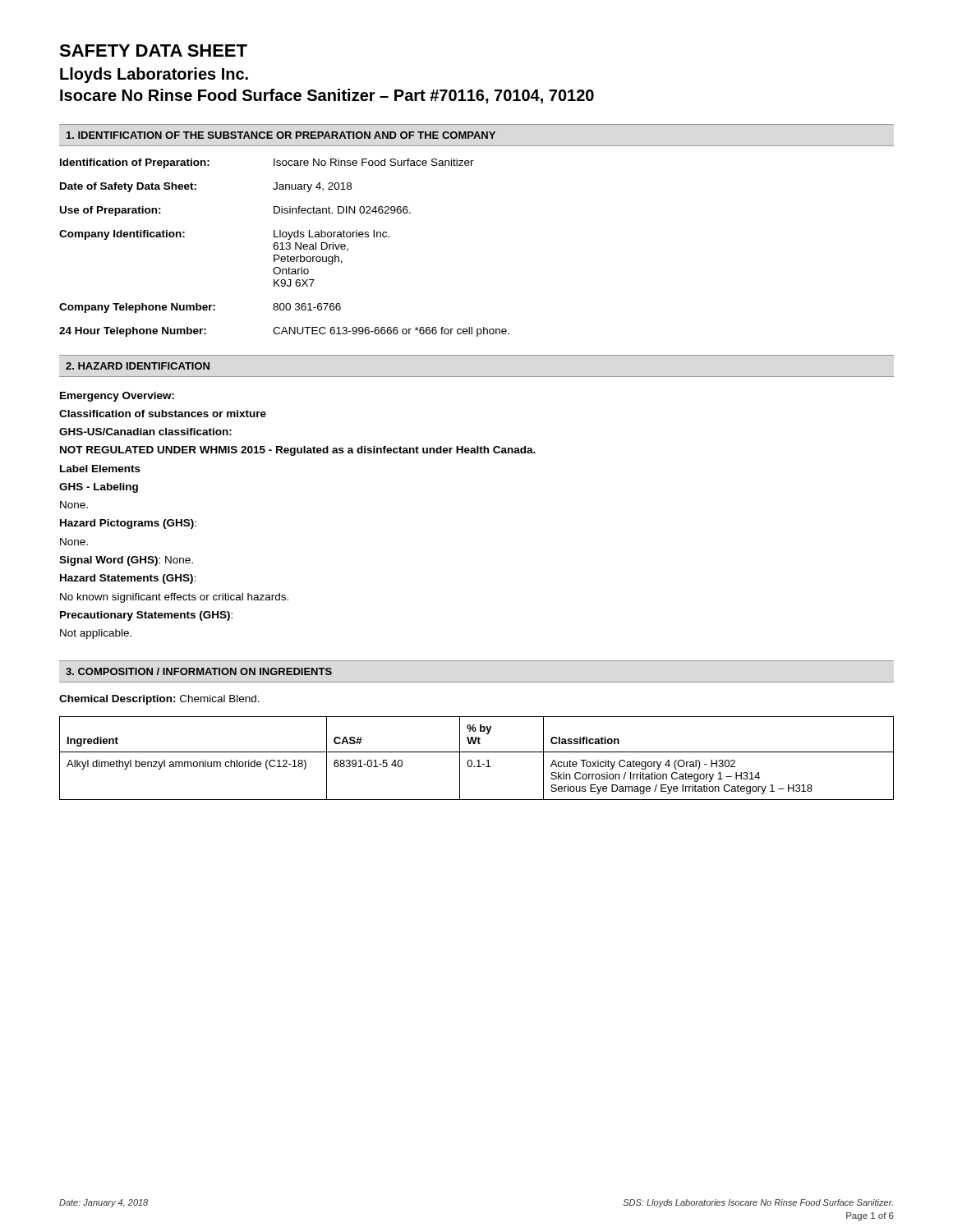Point to the section header beginning "1. IDENTIFICATION OF THE SUBSTANCE OR PREPARATION AND"

[281, 135]
